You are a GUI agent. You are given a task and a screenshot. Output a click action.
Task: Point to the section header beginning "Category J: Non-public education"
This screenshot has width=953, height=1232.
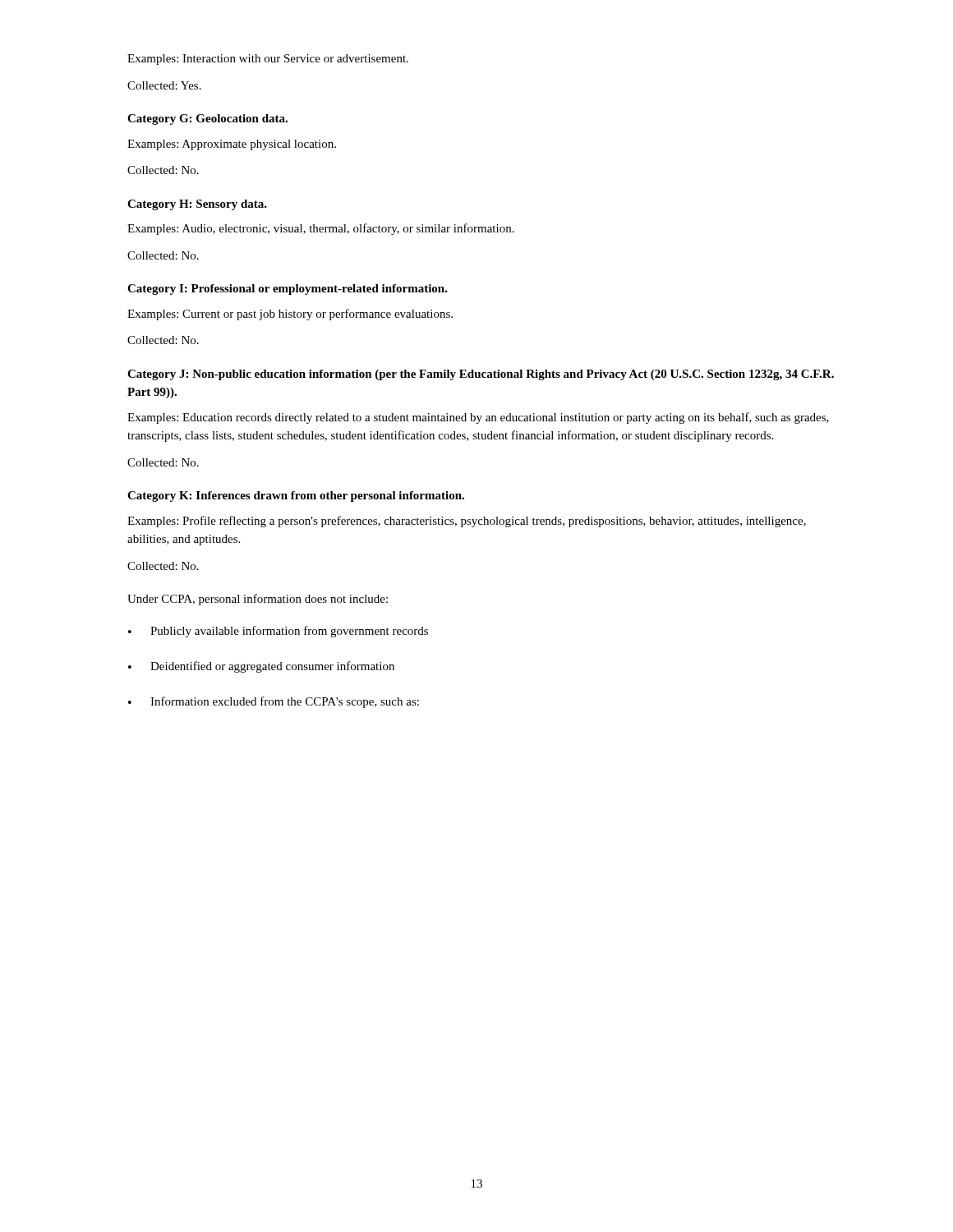click(481, 383)
